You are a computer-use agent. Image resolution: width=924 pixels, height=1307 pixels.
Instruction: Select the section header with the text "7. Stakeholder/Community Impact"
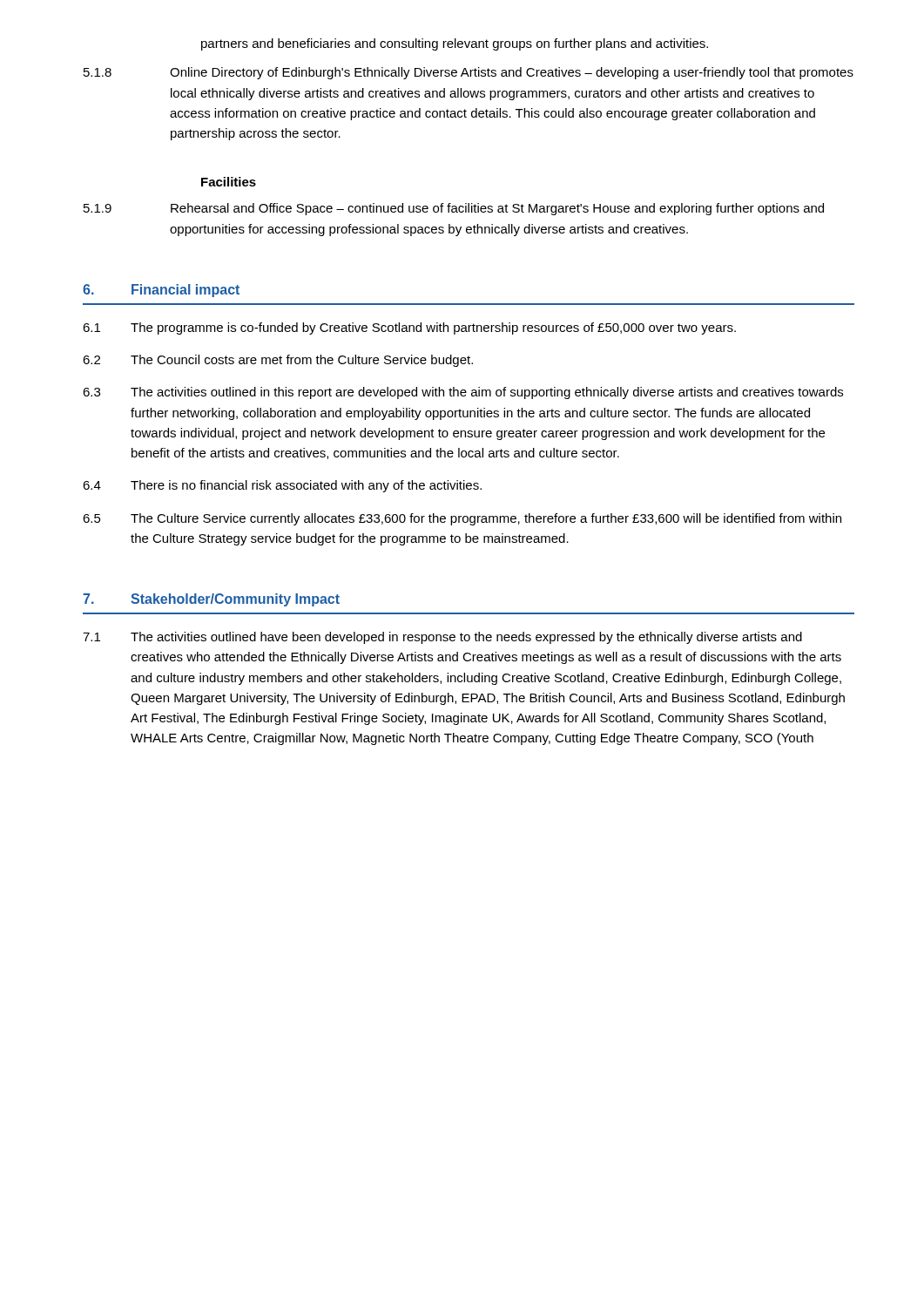211,600
